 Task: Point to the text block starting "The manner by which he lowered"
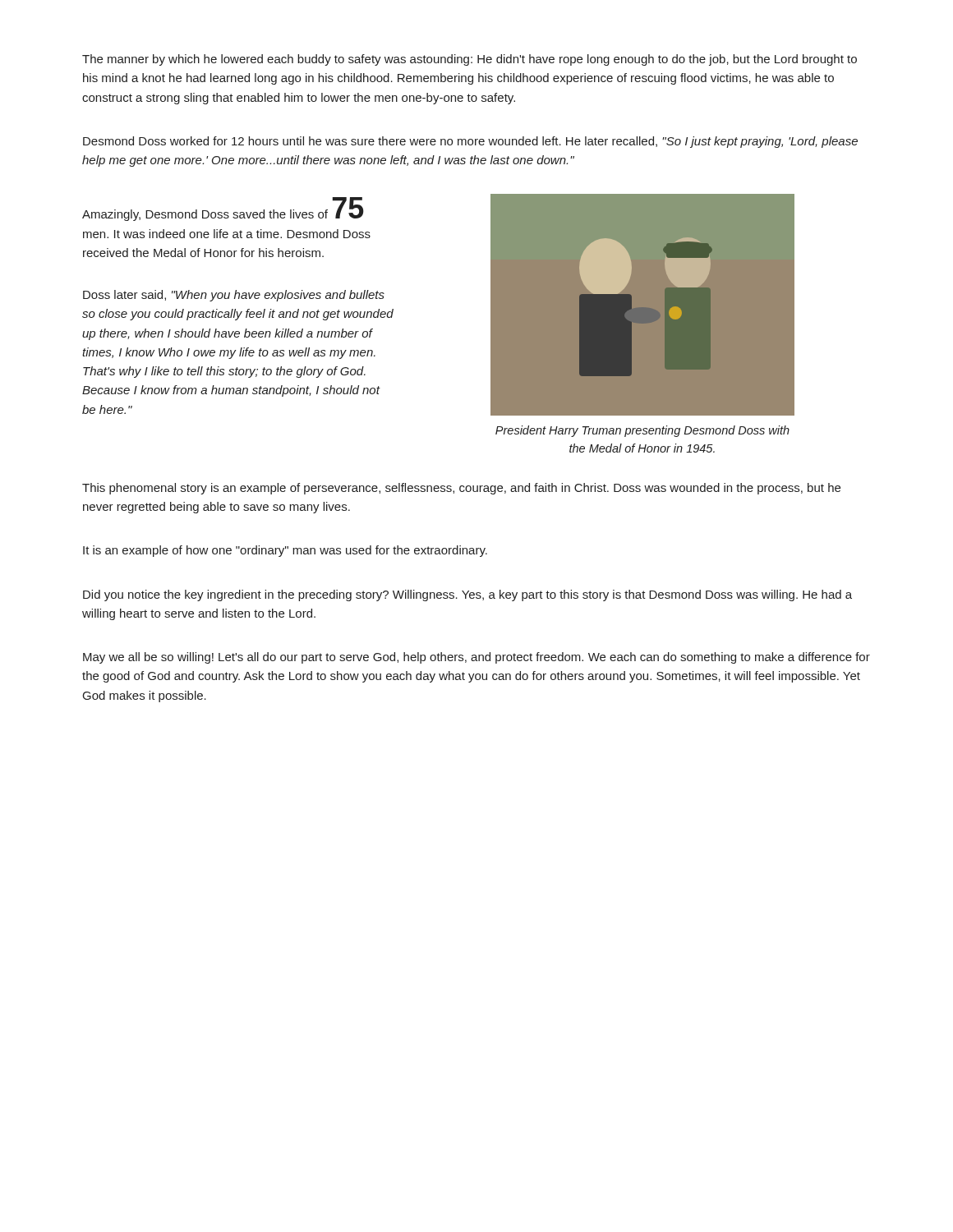coord(470,78)
